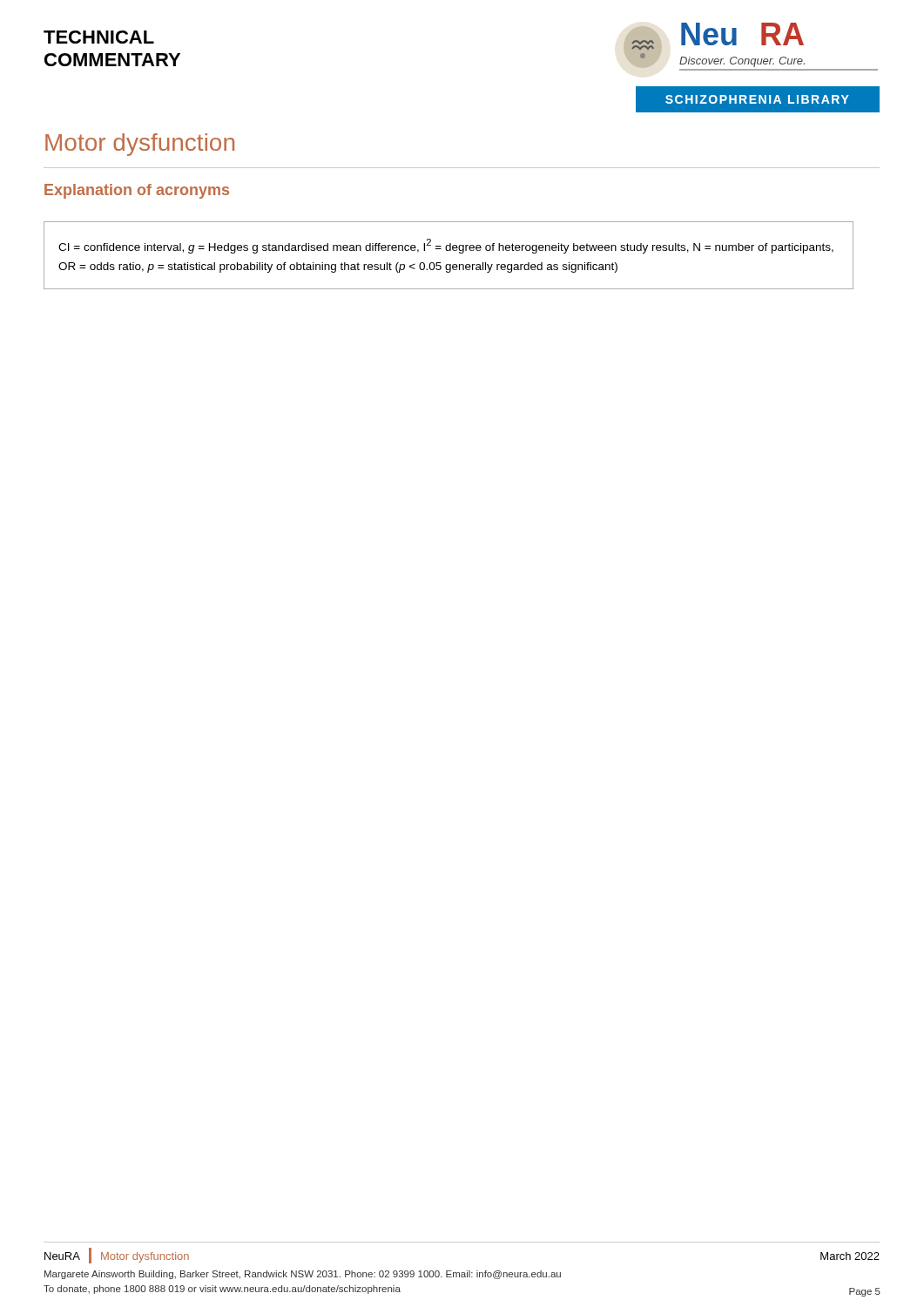
Task: Find the region starting "Explanation of acronyms"
Action: pyautogui.click(x=137, y=190)
